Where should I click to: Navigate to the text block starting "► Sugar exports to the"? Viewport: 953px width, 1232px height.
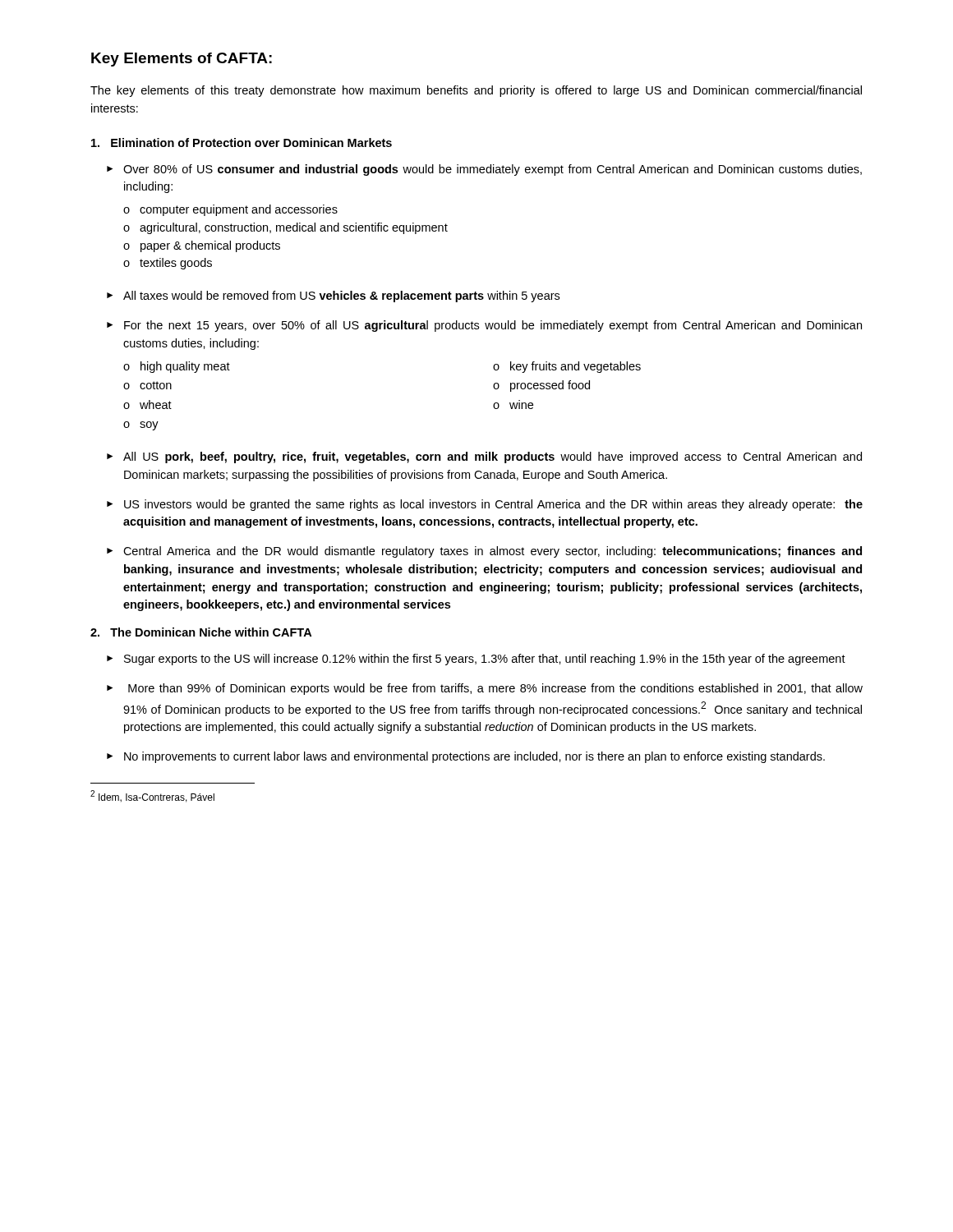[x=484, y=659]
